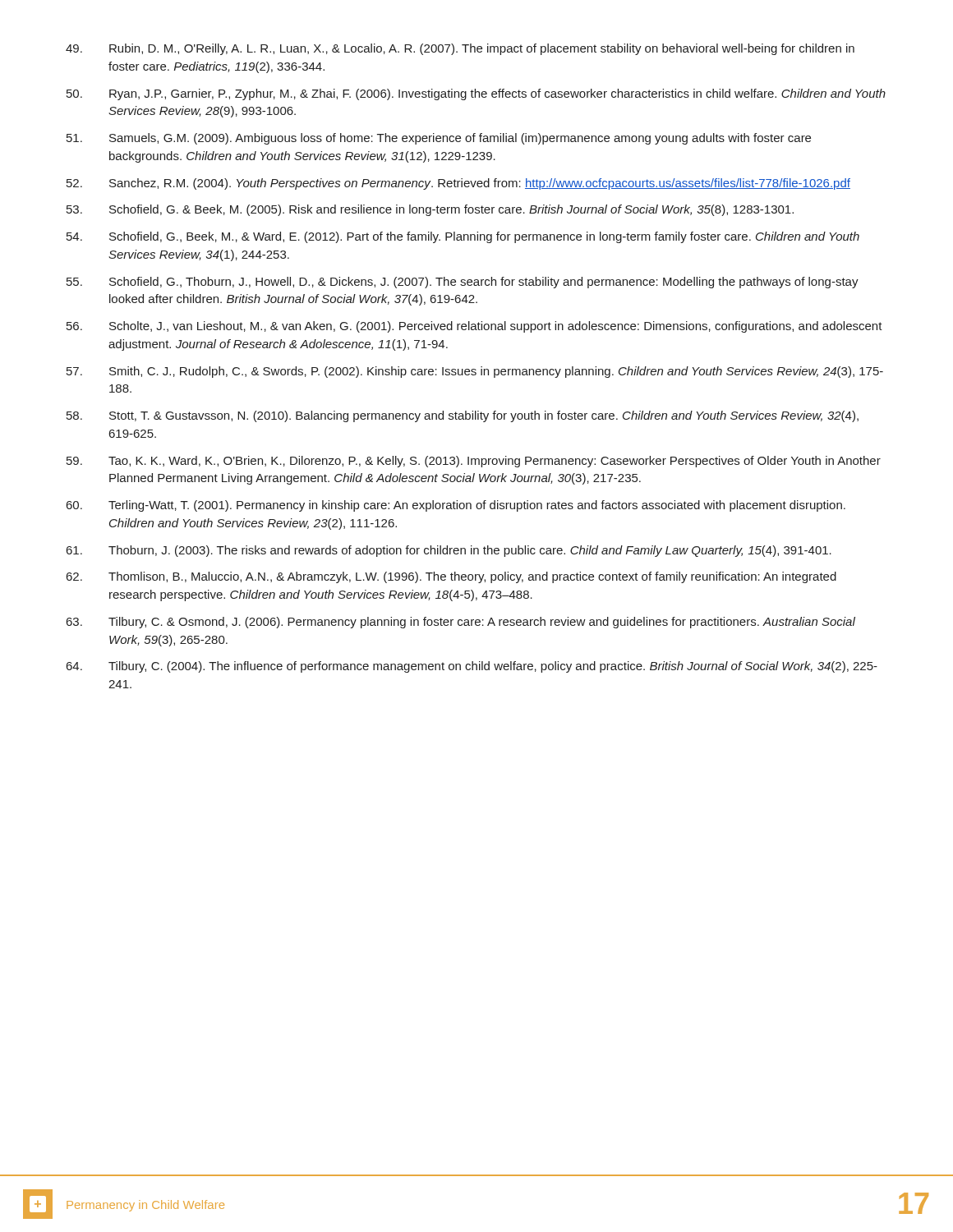Click on the text starting "53. Schofield, G."
This screenshot has height=1232, width=953.
click(x=476, y=210)
